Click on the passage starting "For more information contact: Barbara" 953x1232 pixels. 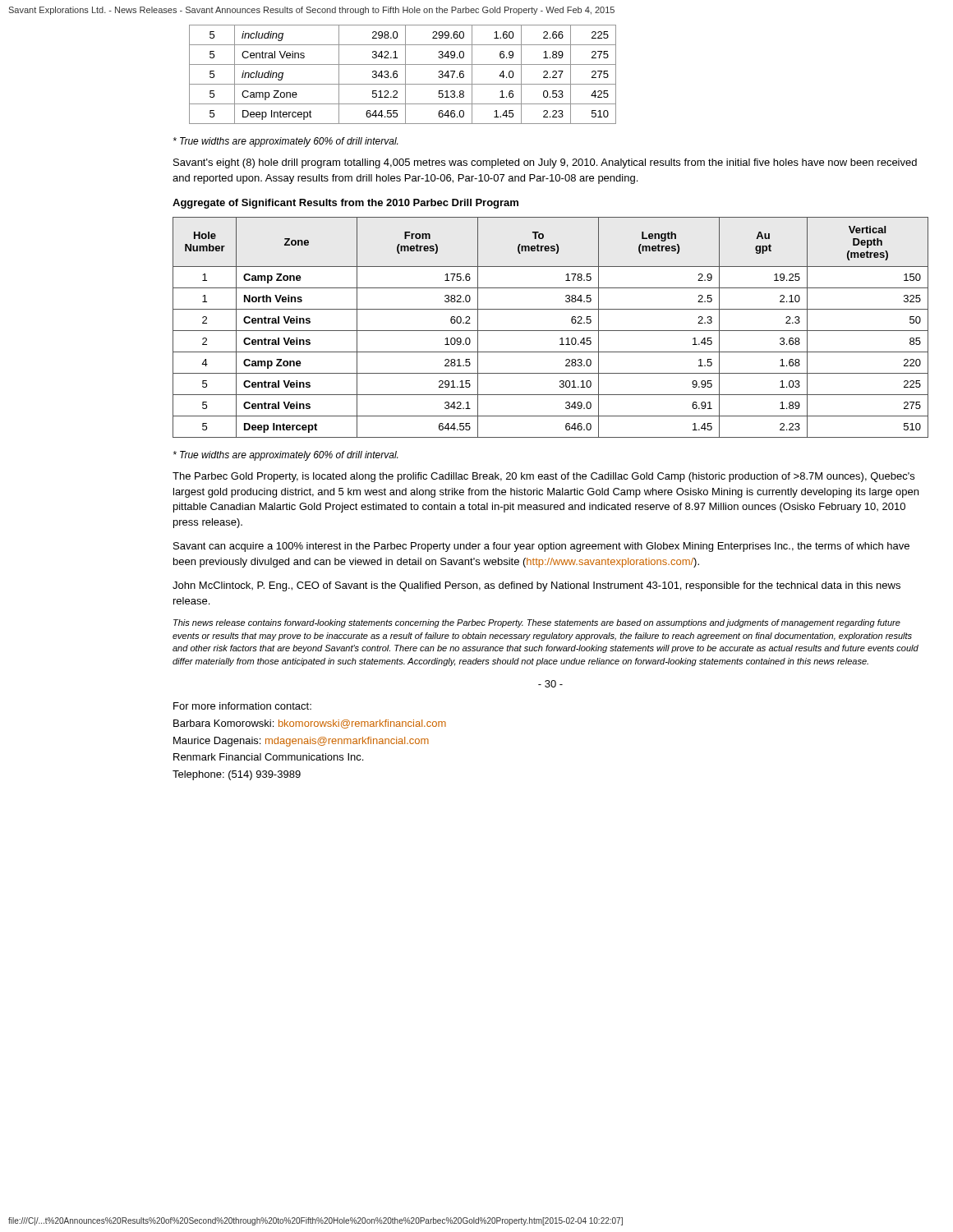tap(309, 740)
